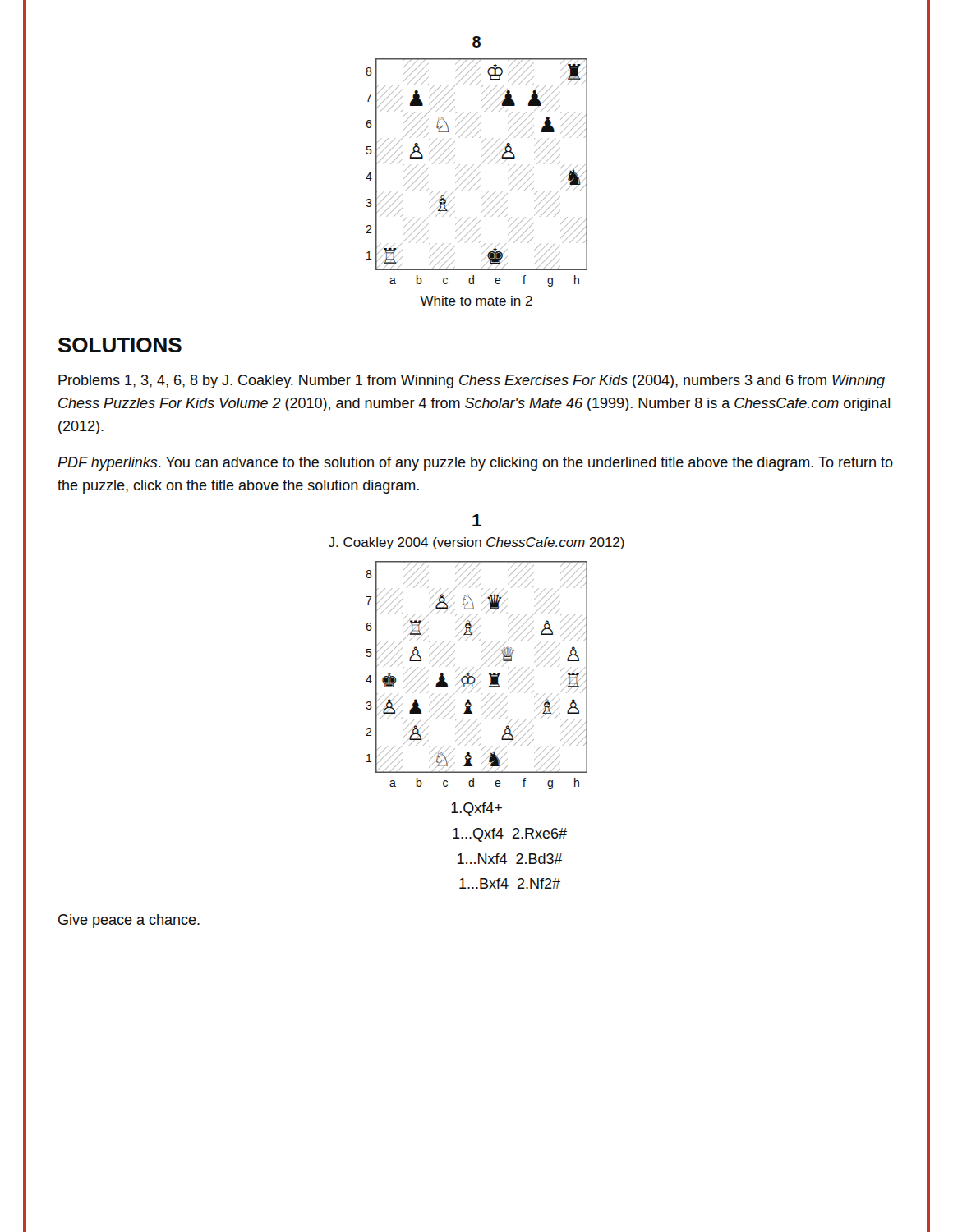Find the block on this page that starts "PDF hyperlinks. You can"
The height and width of the screenshot is (1232, 953).
click(x=475, y=474)
